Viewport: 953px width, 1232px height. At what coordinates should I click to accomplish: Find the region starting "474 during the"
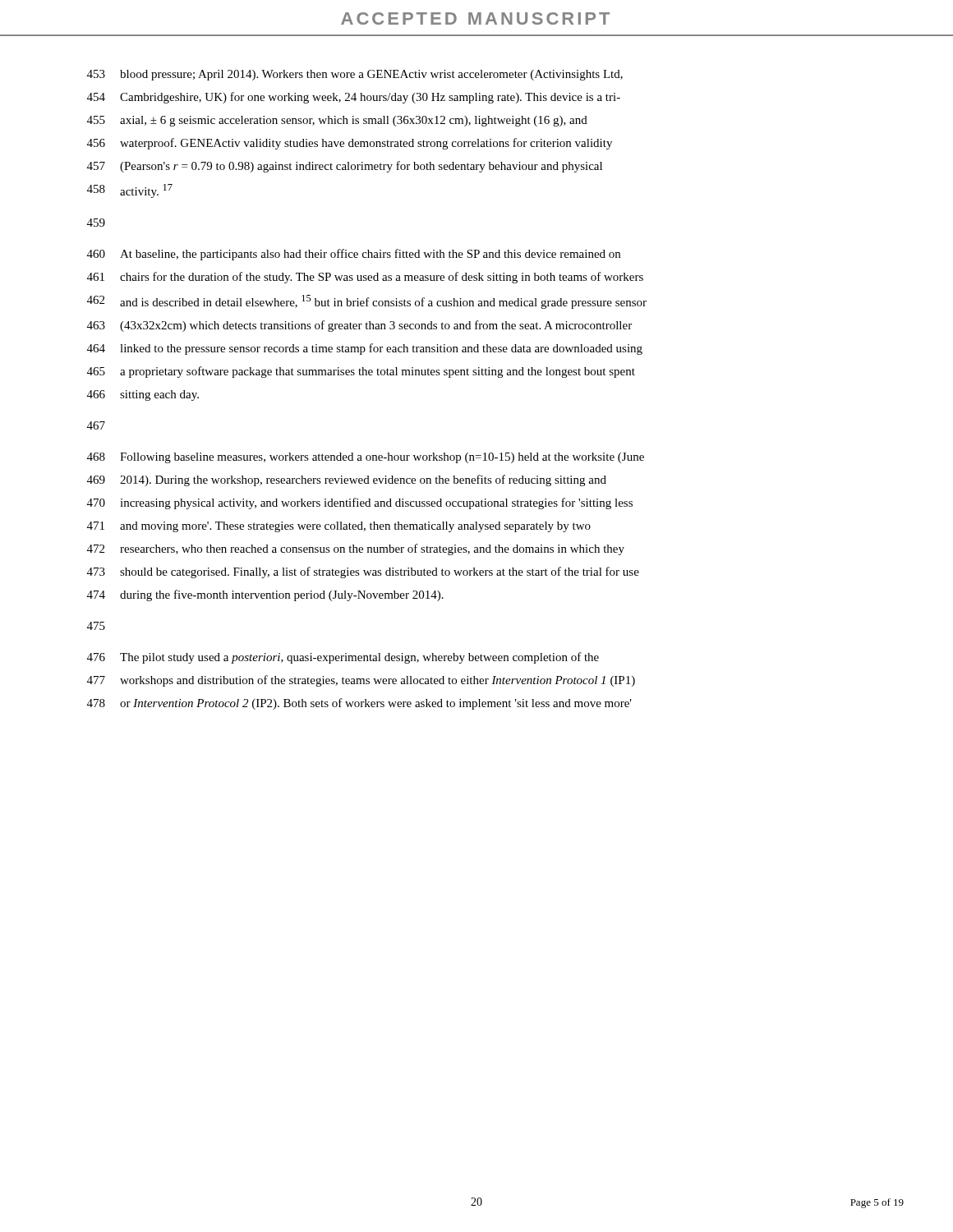(x=265, y=595)
